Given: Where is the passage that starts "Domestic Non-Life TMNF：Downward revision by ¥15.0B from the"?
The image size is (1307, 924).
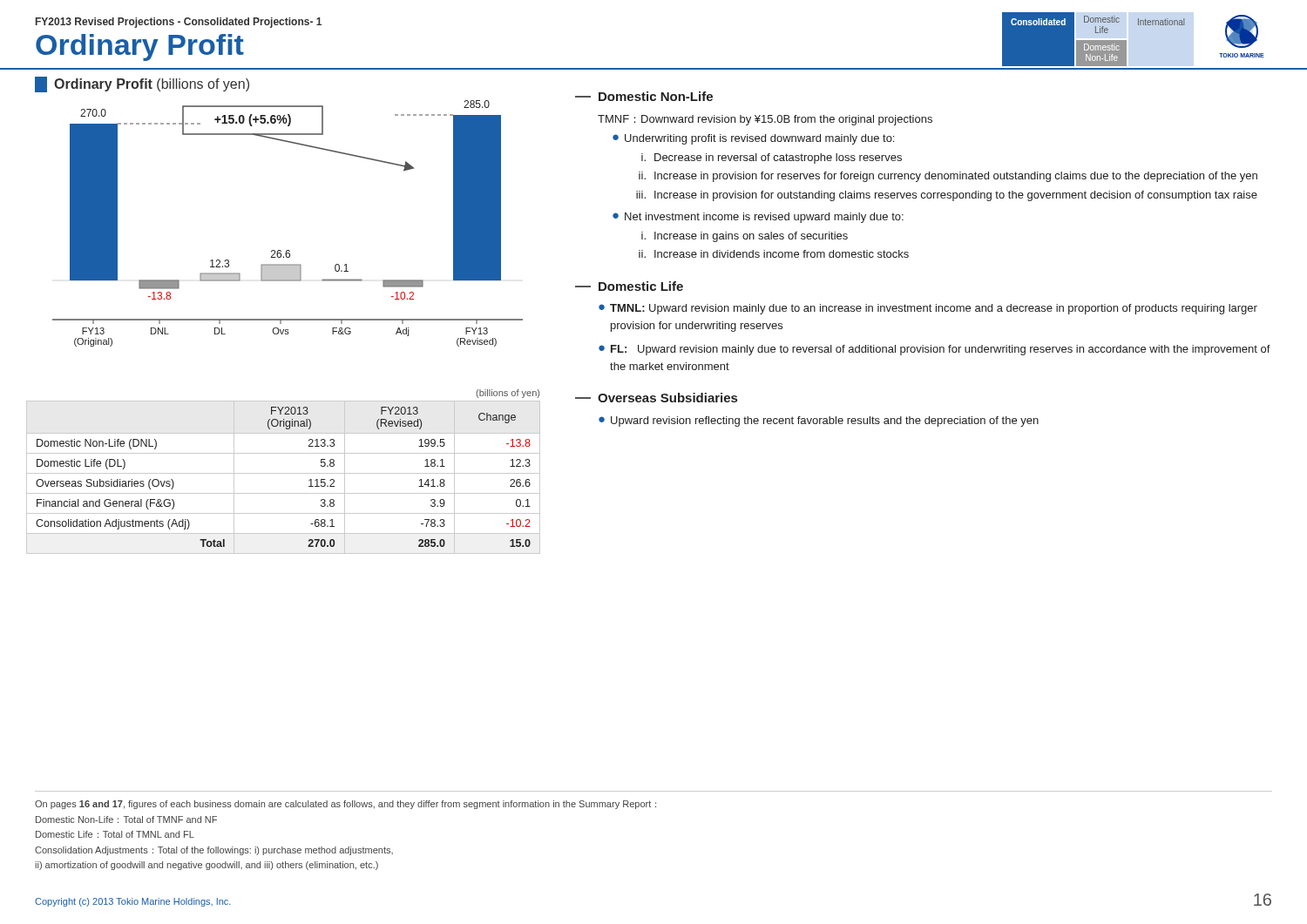Looking at the screenshot, I should pos(644,96).
